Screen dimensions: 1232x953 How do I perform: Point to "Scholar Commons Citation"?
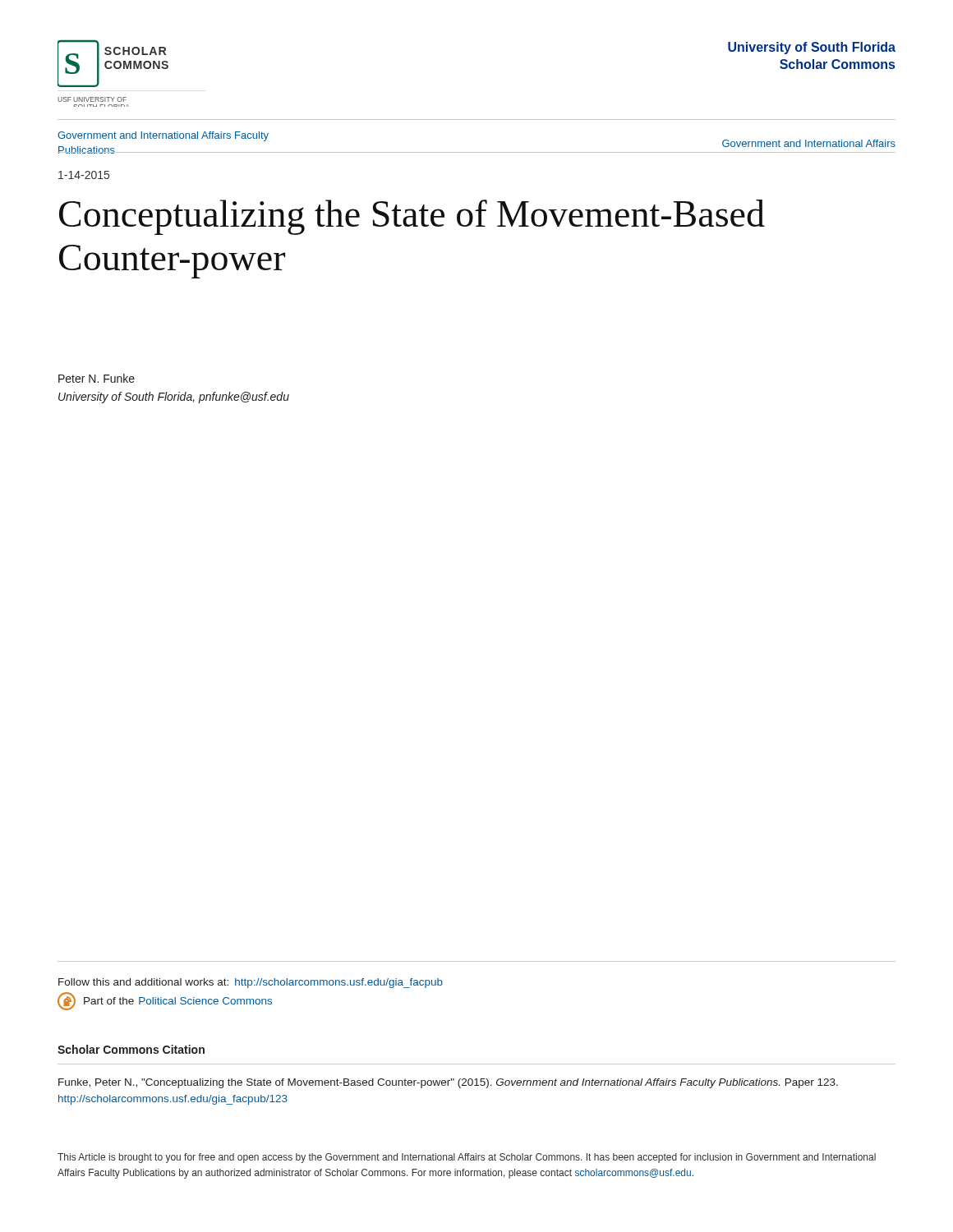(131, 1050)
